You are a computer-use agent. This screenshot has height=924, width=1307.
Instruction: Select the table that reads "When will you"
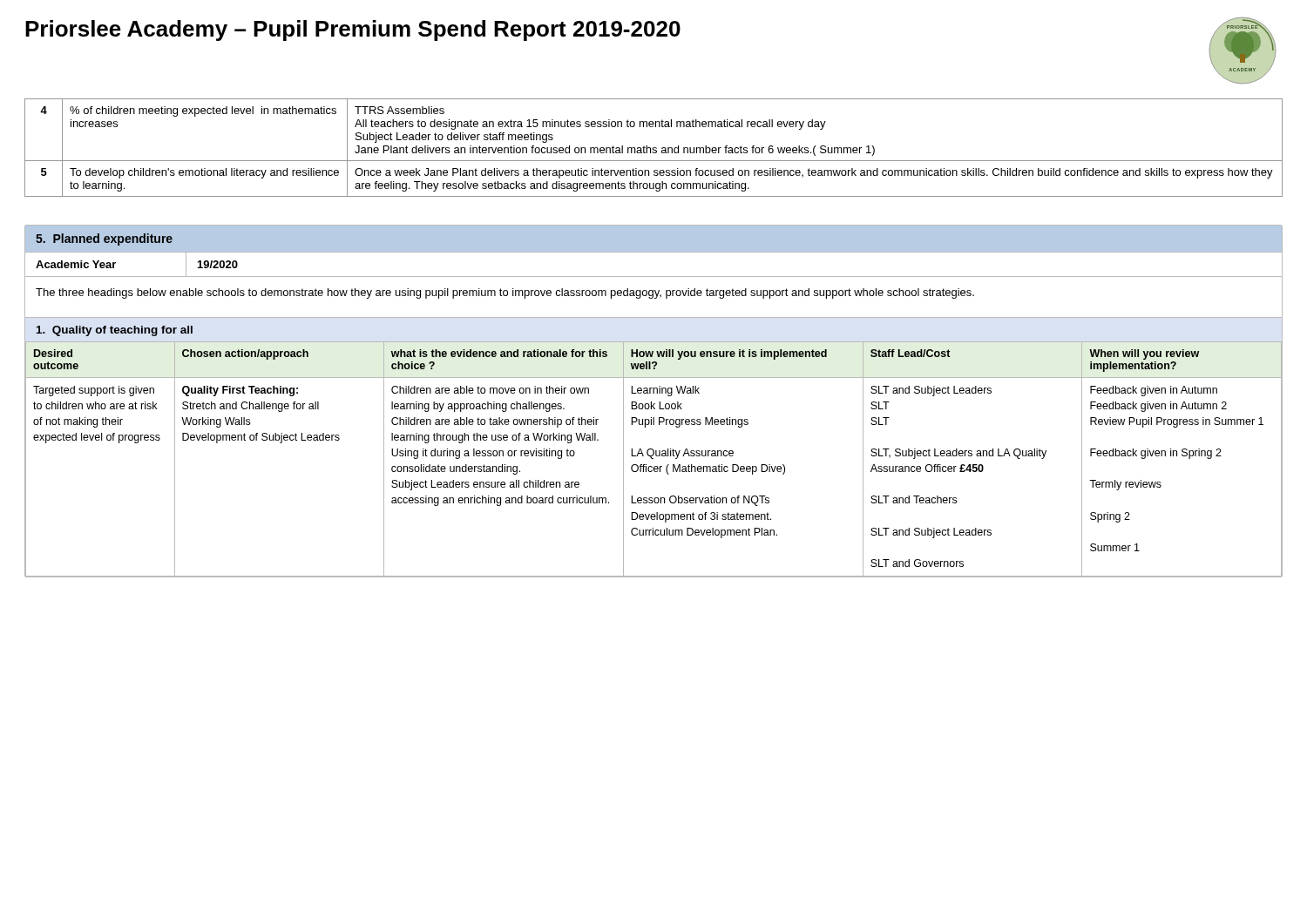coord(654,459)
